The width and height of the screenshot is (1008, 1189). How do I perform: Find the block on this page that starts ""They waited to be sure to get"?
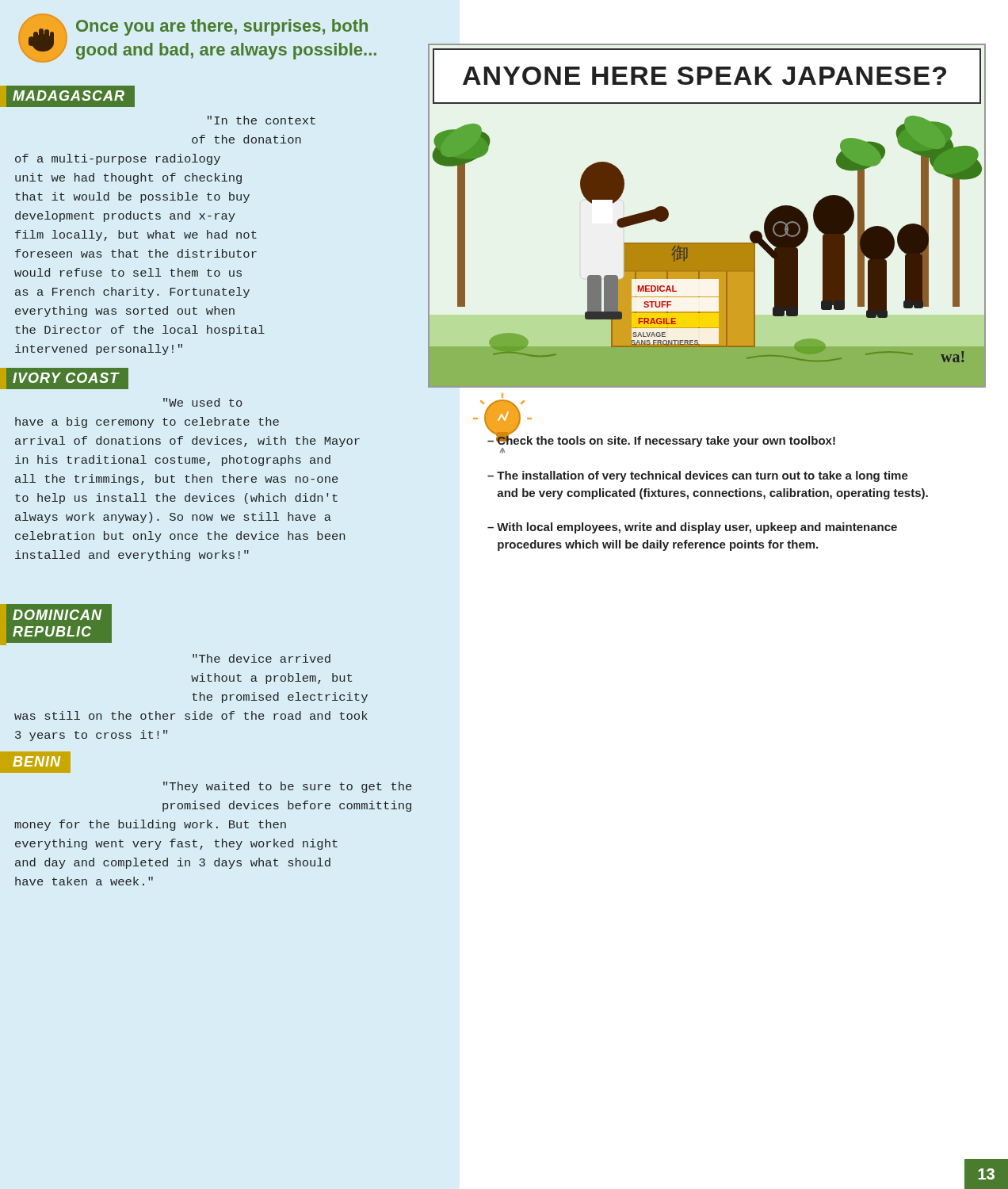[226, 835]
